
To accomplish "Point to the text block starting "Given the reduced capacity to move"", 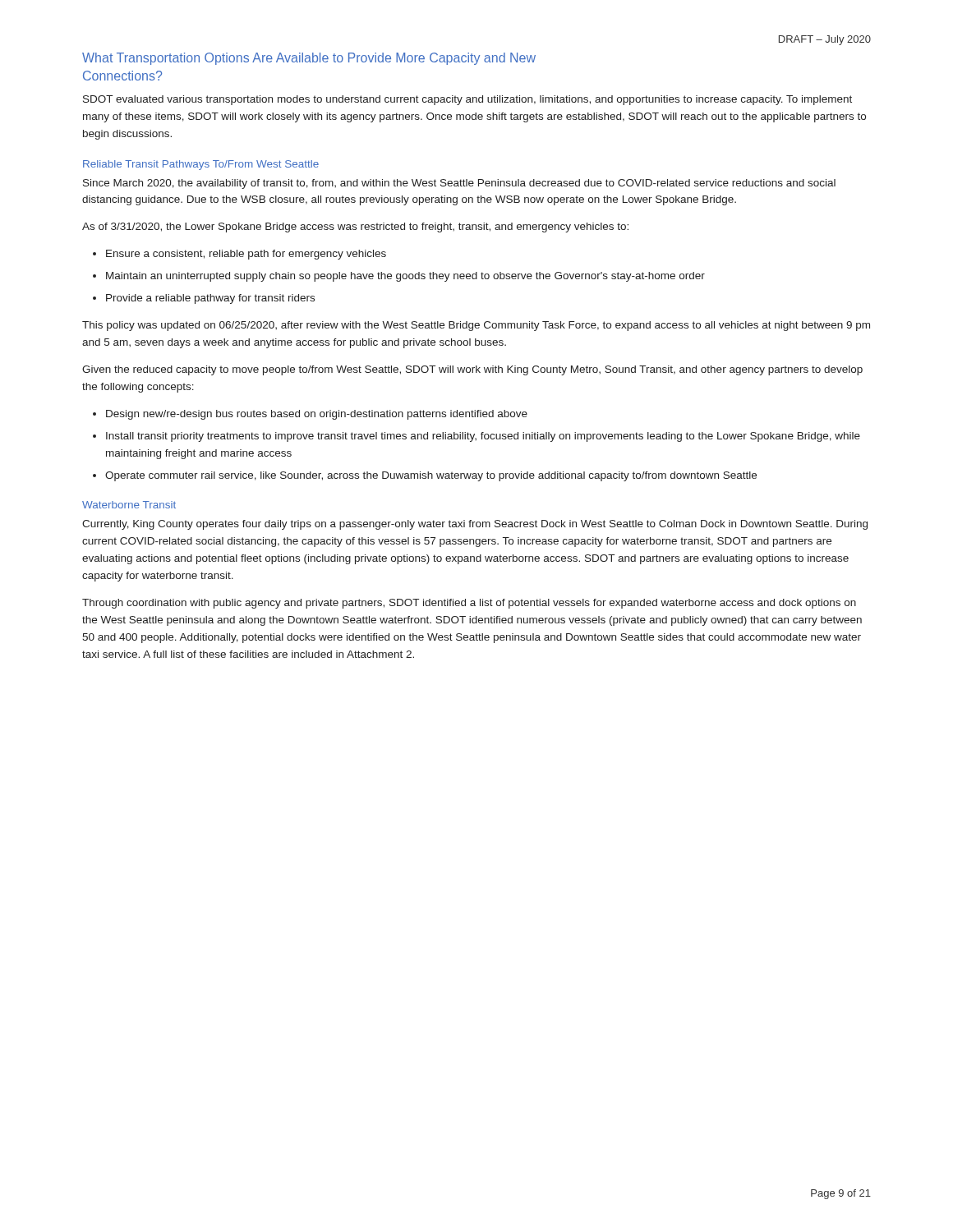I will [x=476, y=379].
